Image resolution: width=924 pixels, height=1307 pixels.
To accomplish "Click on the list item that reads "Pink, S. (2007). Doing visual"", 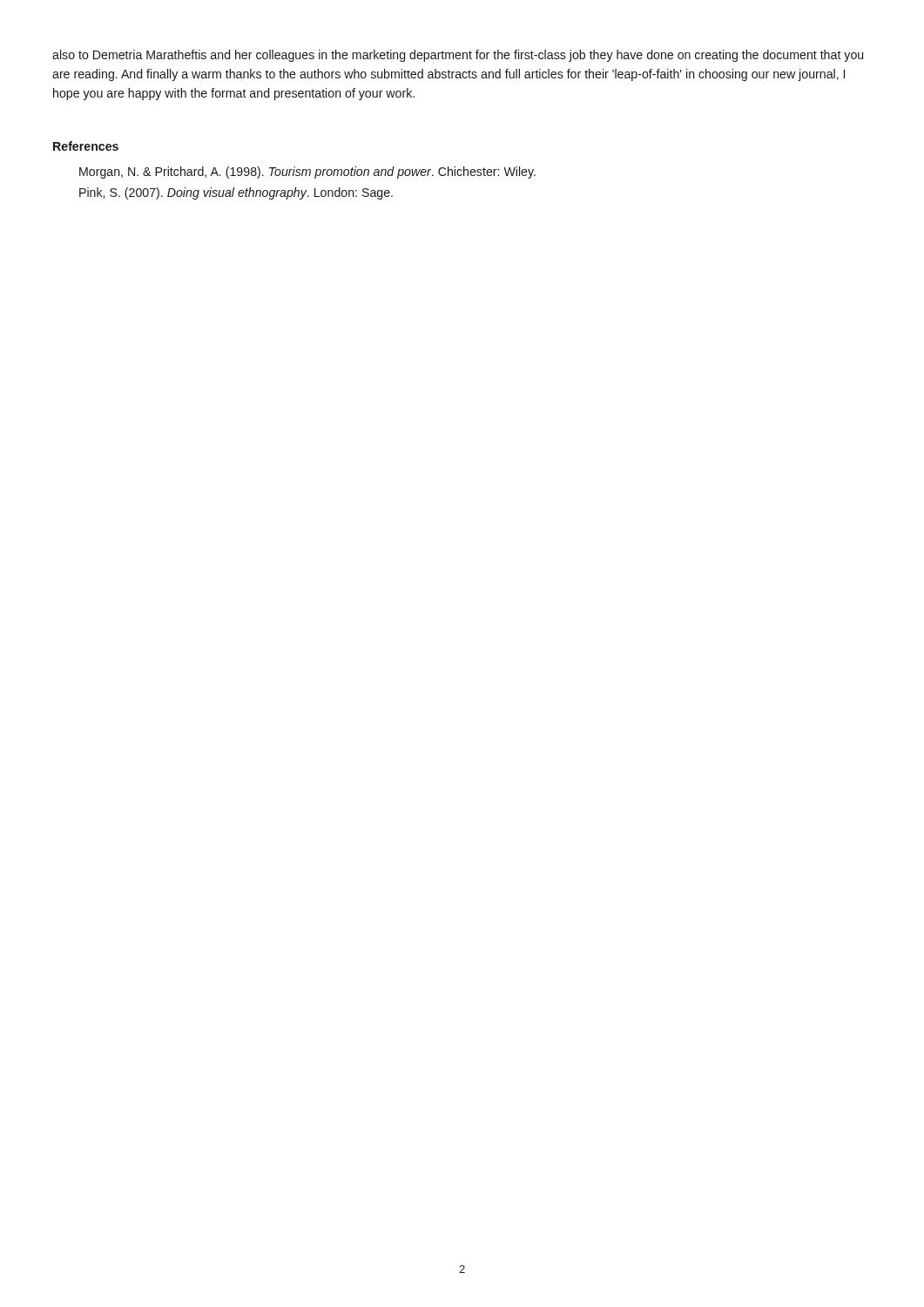I will coord(236,193).
